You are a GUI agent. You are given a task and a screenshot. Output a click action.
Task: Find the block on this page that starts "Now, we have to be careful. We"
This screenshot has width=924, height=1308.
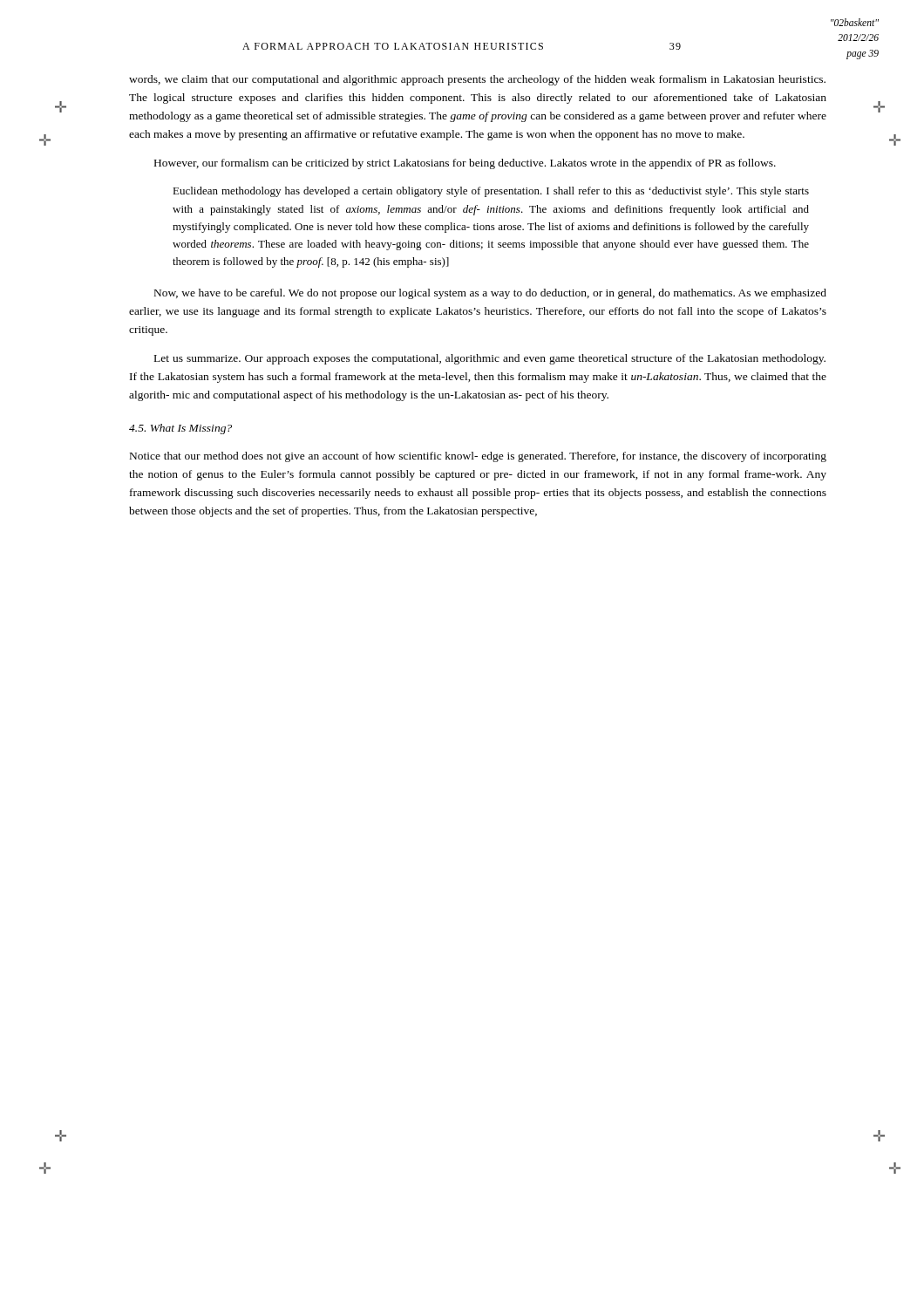point(478,311)
